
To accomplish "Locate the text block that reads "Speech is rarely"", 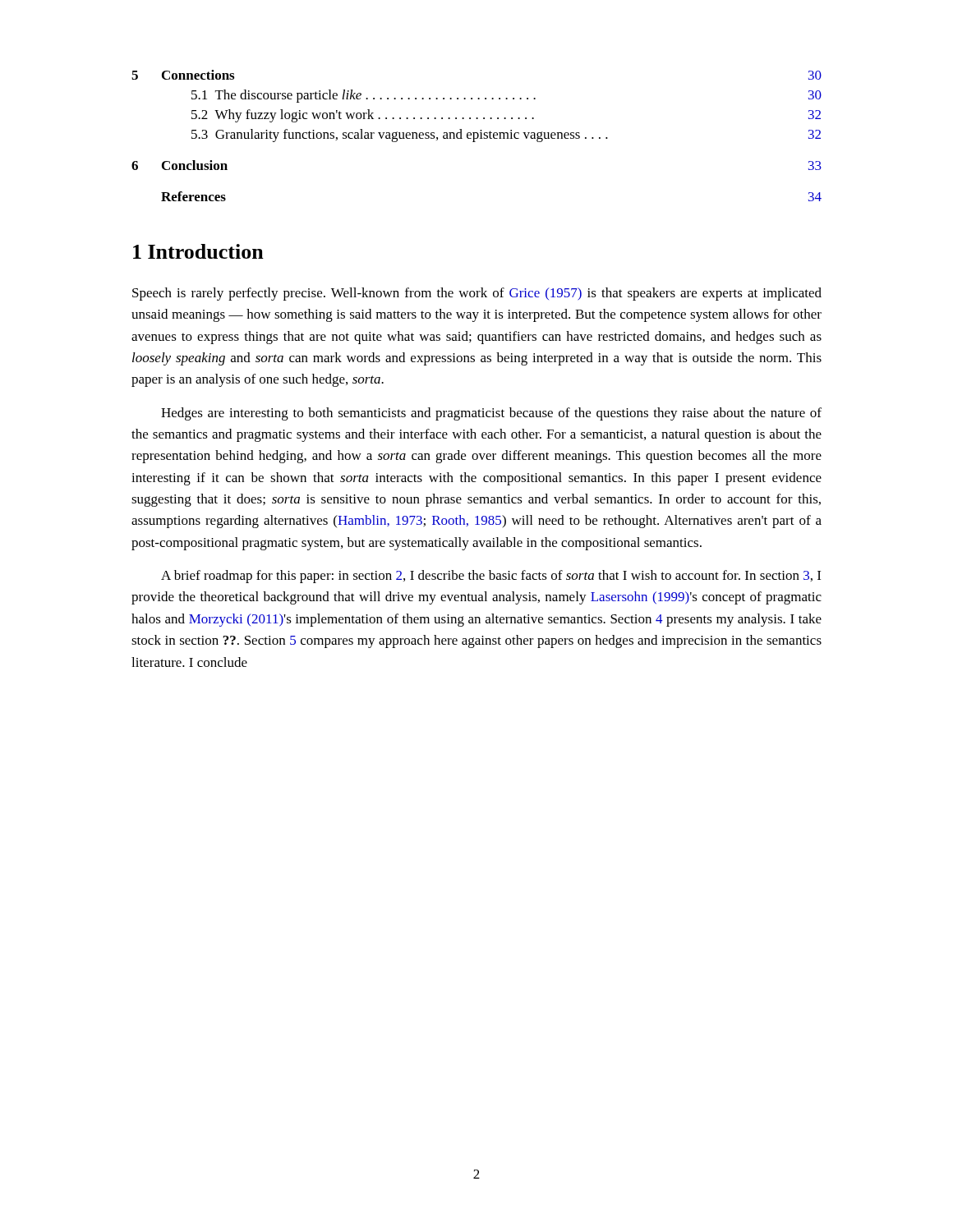I will (476, 337).
